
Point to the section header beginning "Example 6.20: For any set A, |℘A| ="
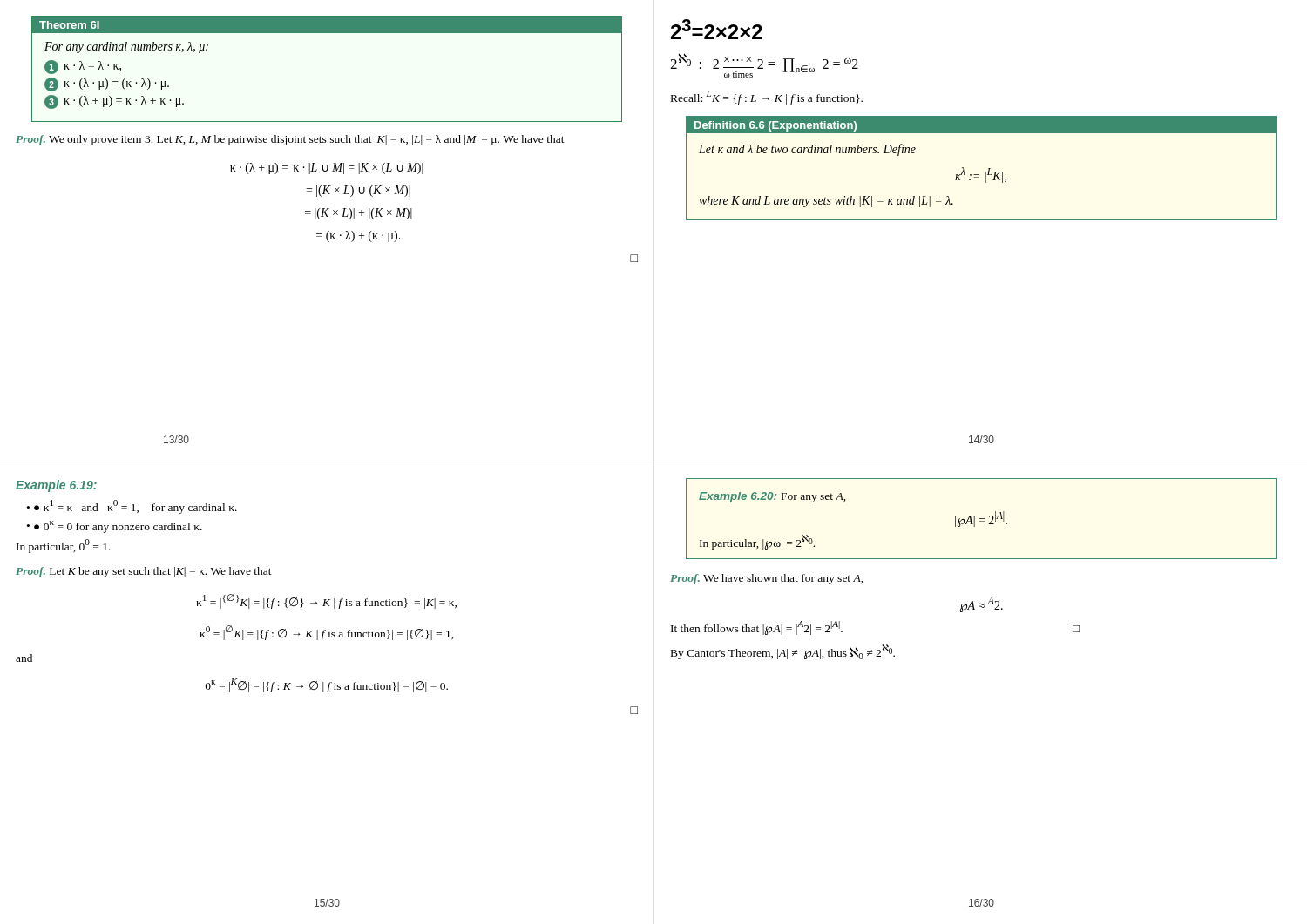[x=981, y=519]
